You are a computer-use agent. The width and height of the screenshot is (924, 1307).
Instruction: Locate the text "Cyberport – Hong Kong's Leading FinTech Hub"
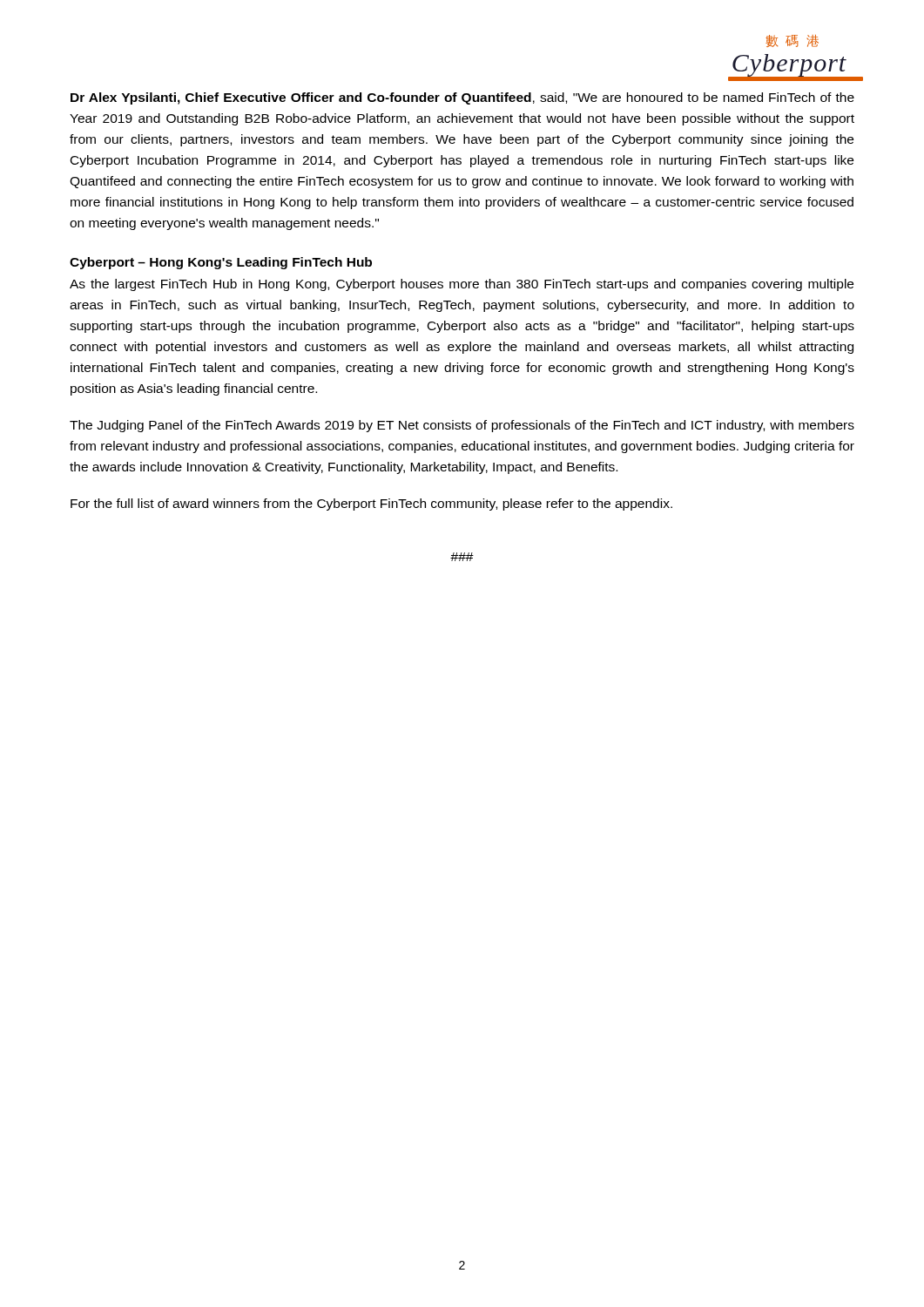(x=221, y=262)
